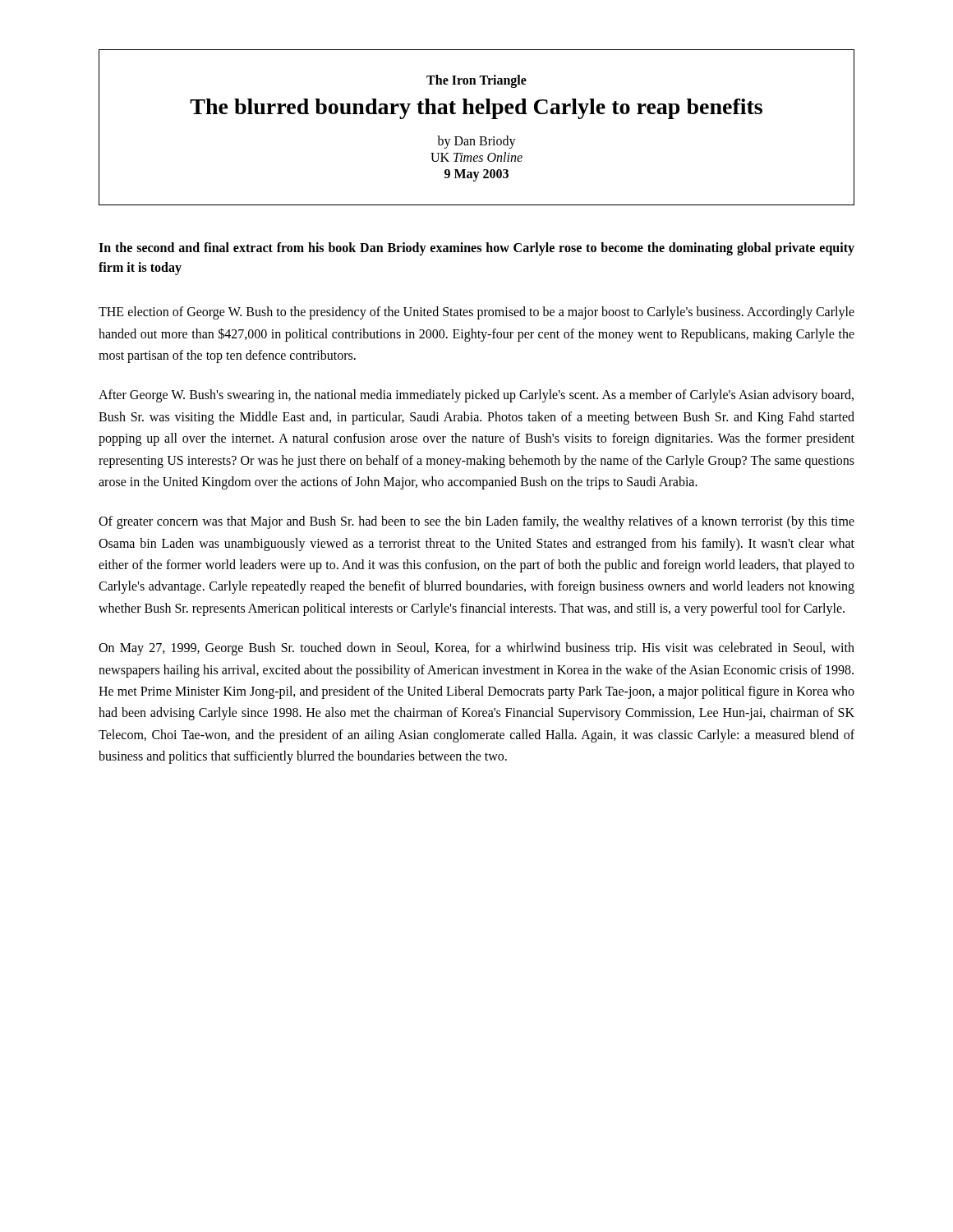Click the passage that begins "THE election of George W. Bush"
Image resolution: width=953 pixels, height=1232 pixels.
(x=476, y=334)
